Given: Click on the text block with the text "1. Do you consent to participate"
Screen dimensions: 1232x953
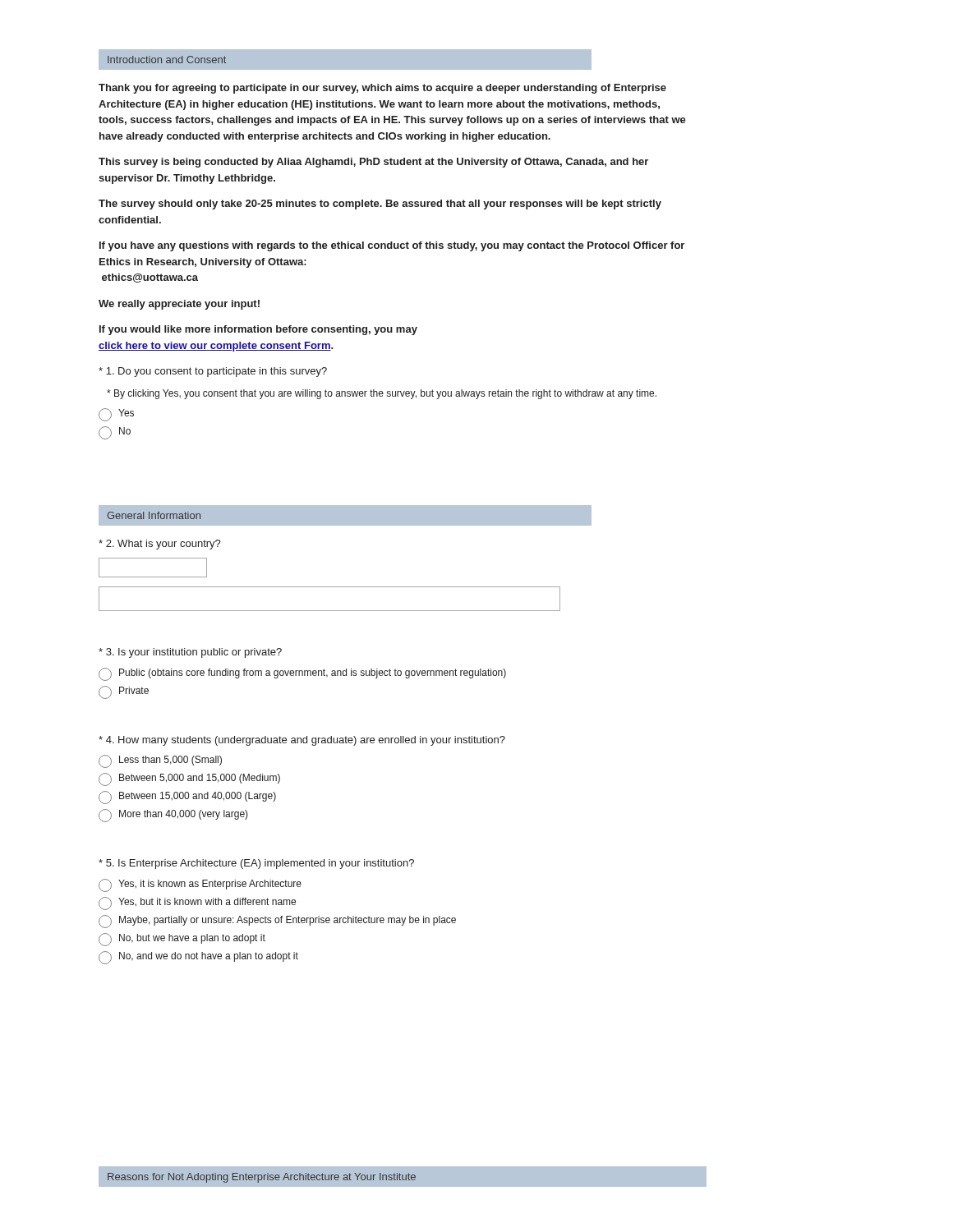Looking at the screenshot, I should (x=394, y=401).
